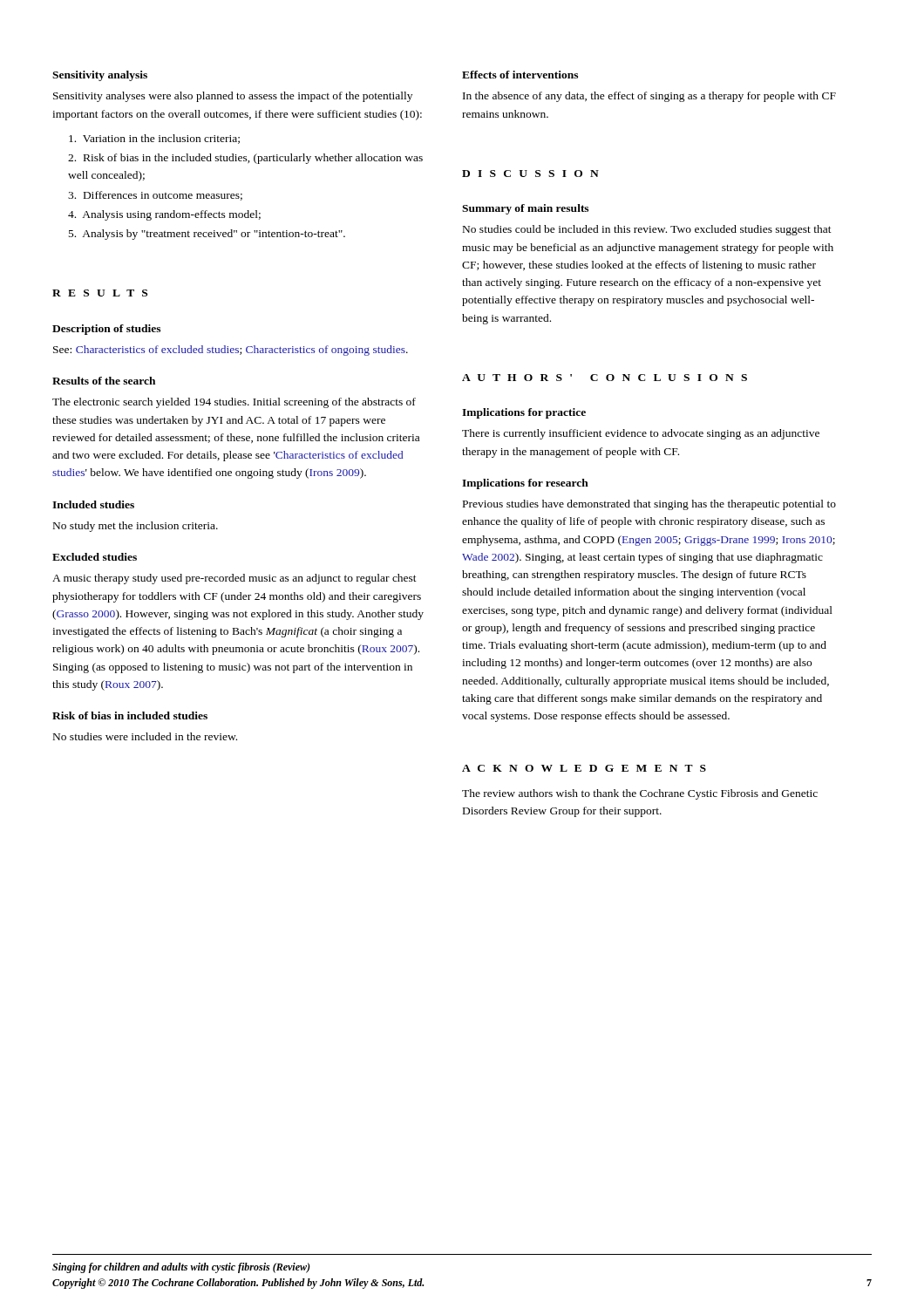Locate the text block starting "3. Differences in outcome"
The image size is (924, 1308).
248,195
